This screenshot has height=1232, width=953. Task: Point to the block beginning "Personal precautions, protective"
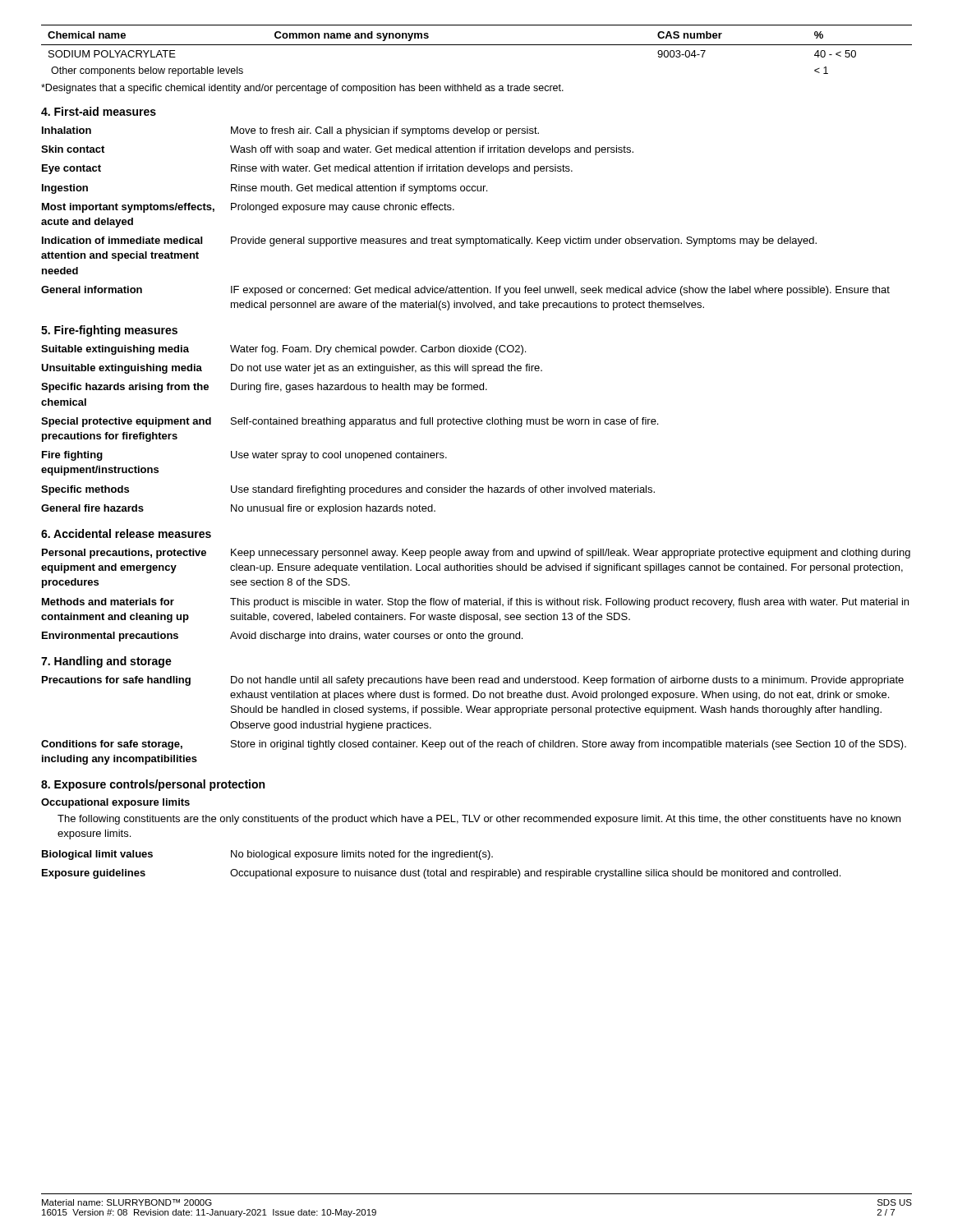tap(476, 568)
